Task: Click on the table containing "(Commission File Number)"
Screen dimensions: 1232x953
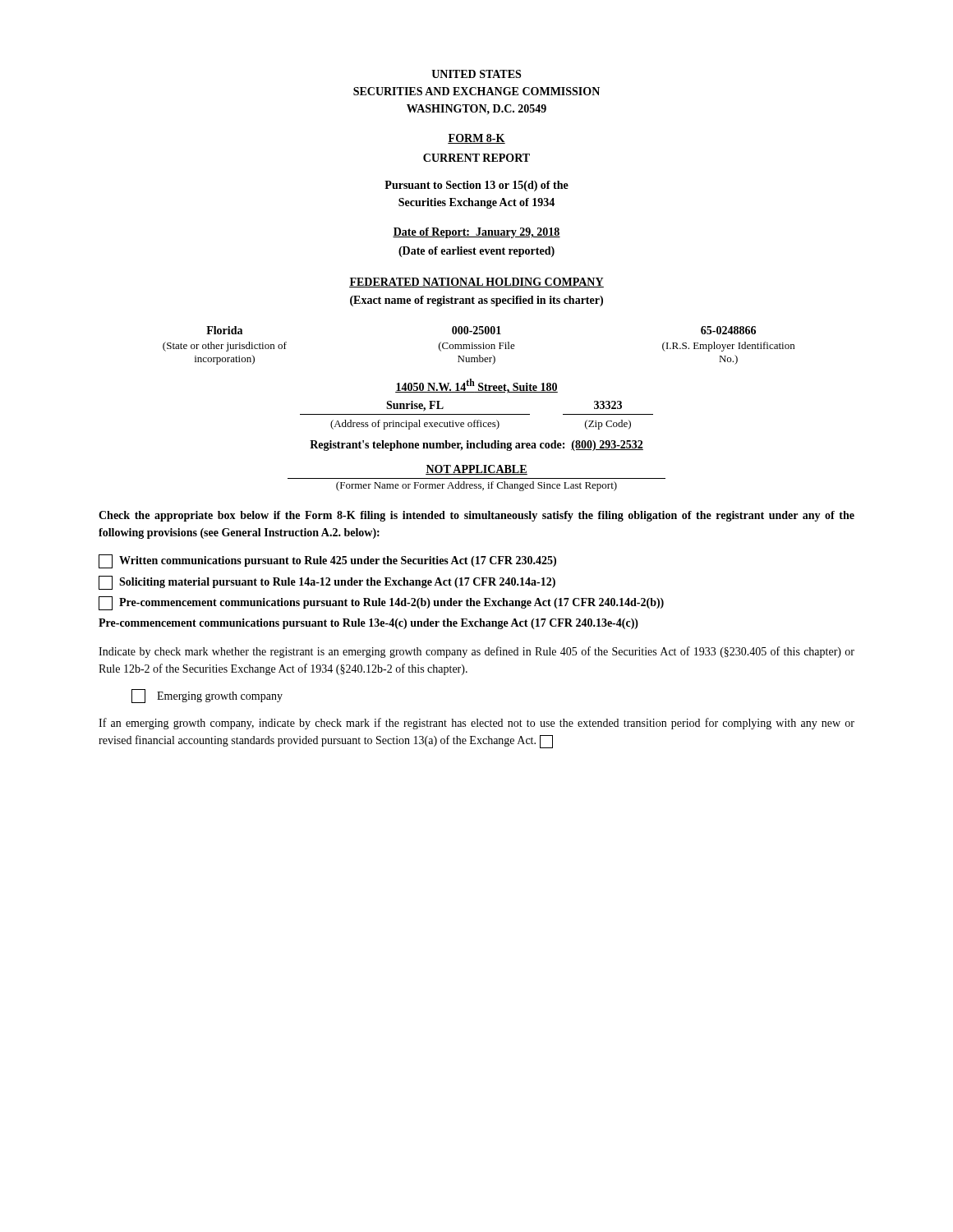Action: pos(476,345)
